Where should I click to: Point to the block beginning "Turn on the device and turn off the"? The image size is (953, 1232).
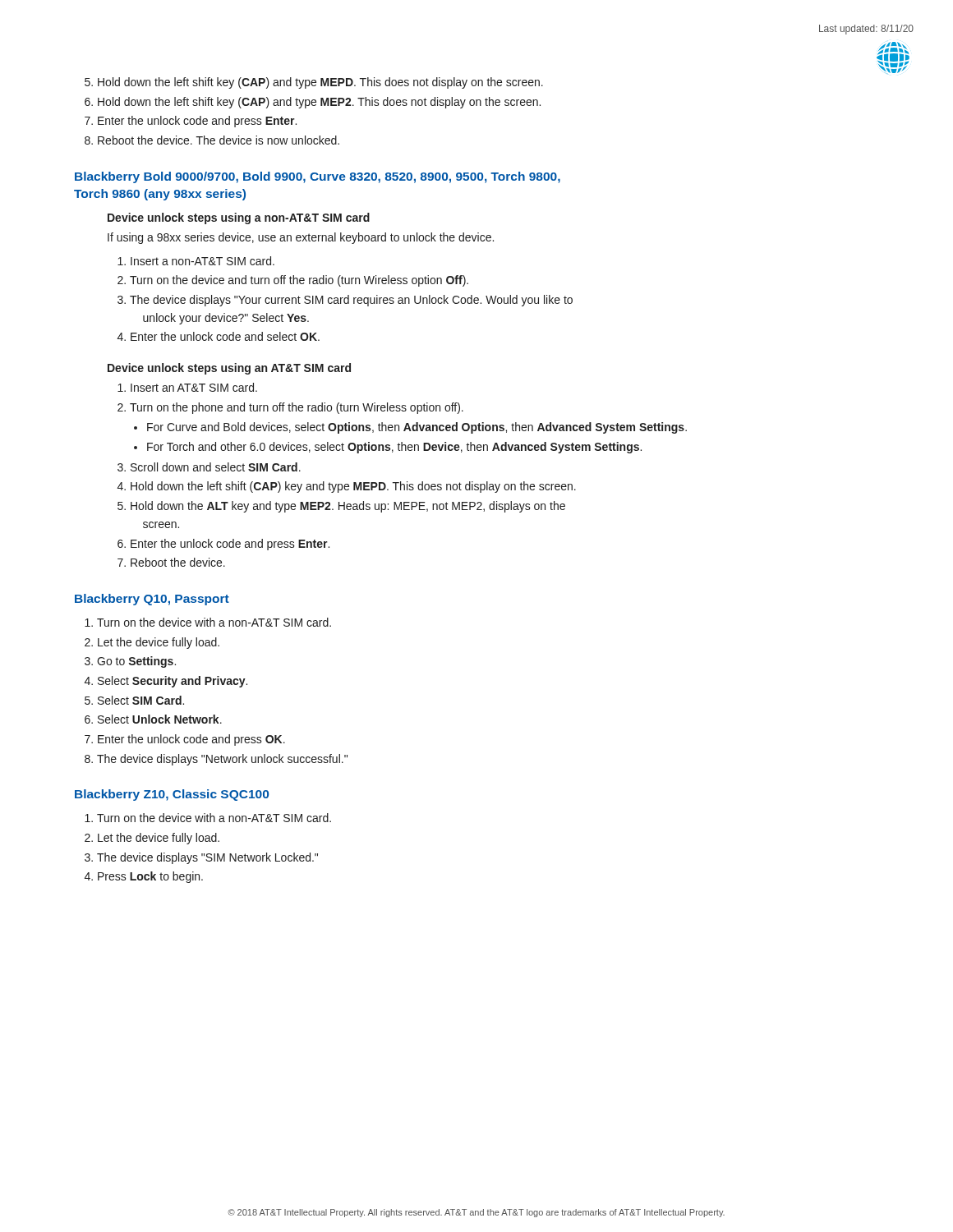(x=299, y=281)
